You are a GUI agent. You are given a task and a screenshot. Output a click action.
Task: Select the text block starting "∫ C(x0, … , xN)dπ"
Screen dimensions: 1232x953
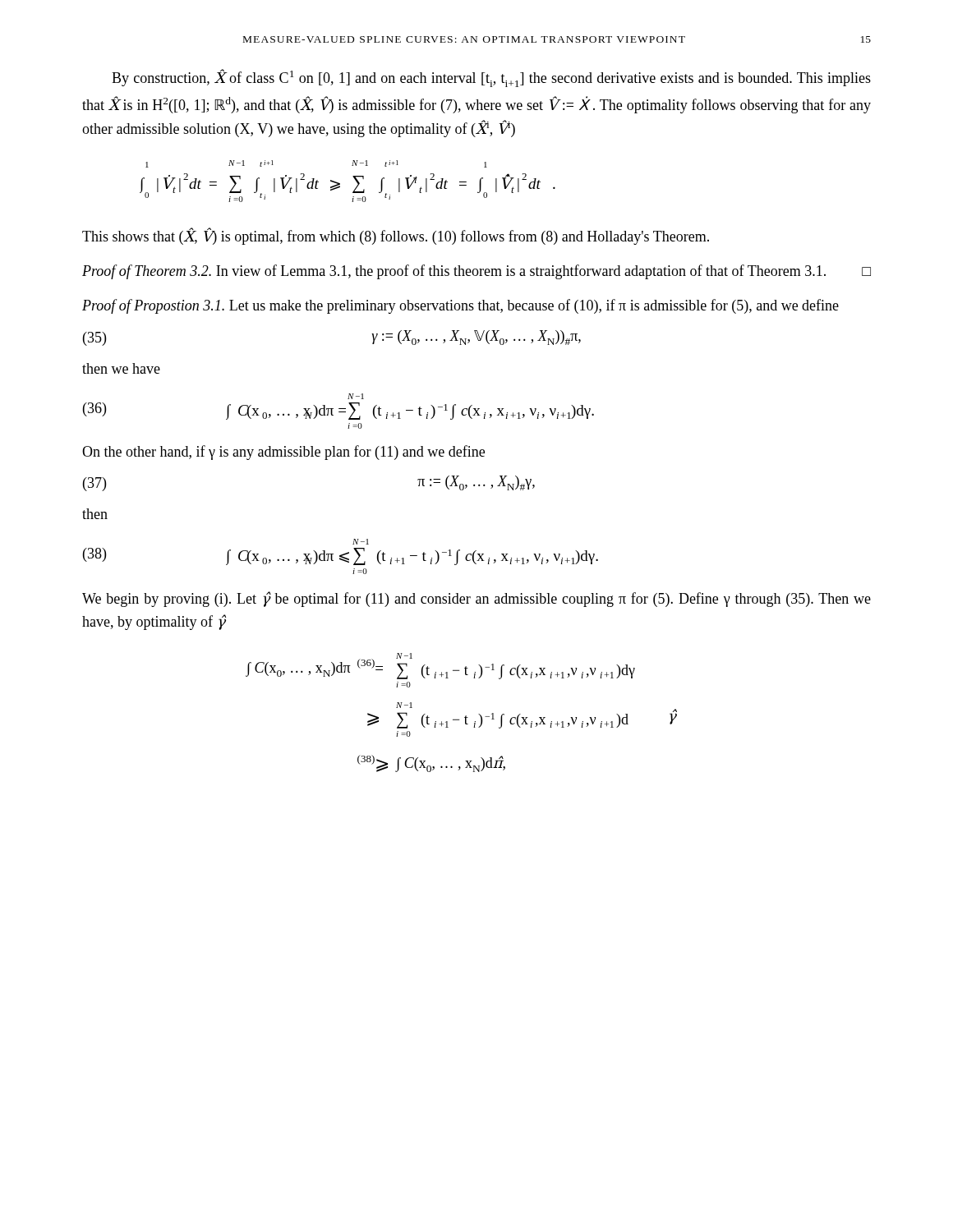click(461, 714)
